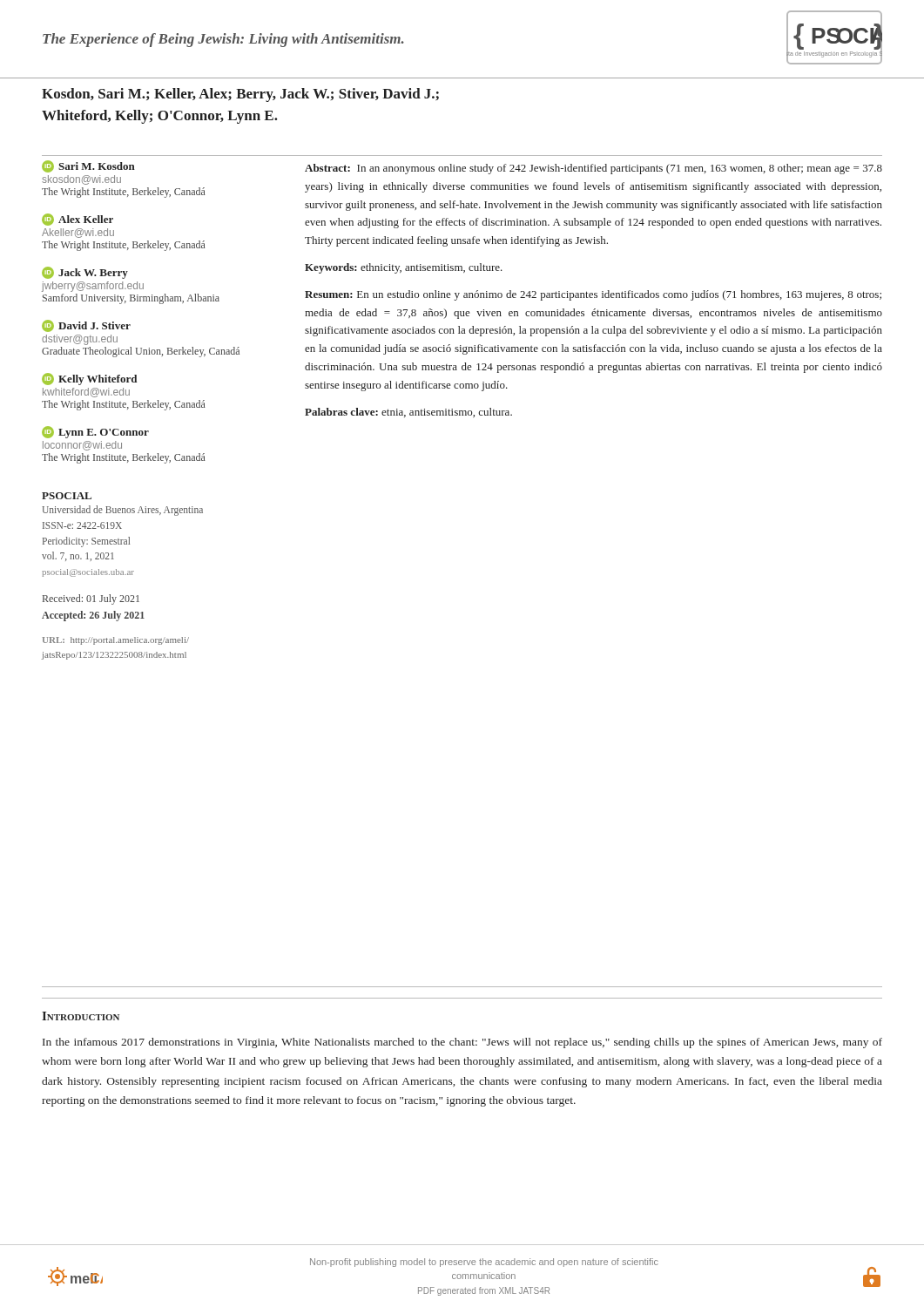Locate the text block that reads "In the infamous"
924x1307 pixels.
462,1071
